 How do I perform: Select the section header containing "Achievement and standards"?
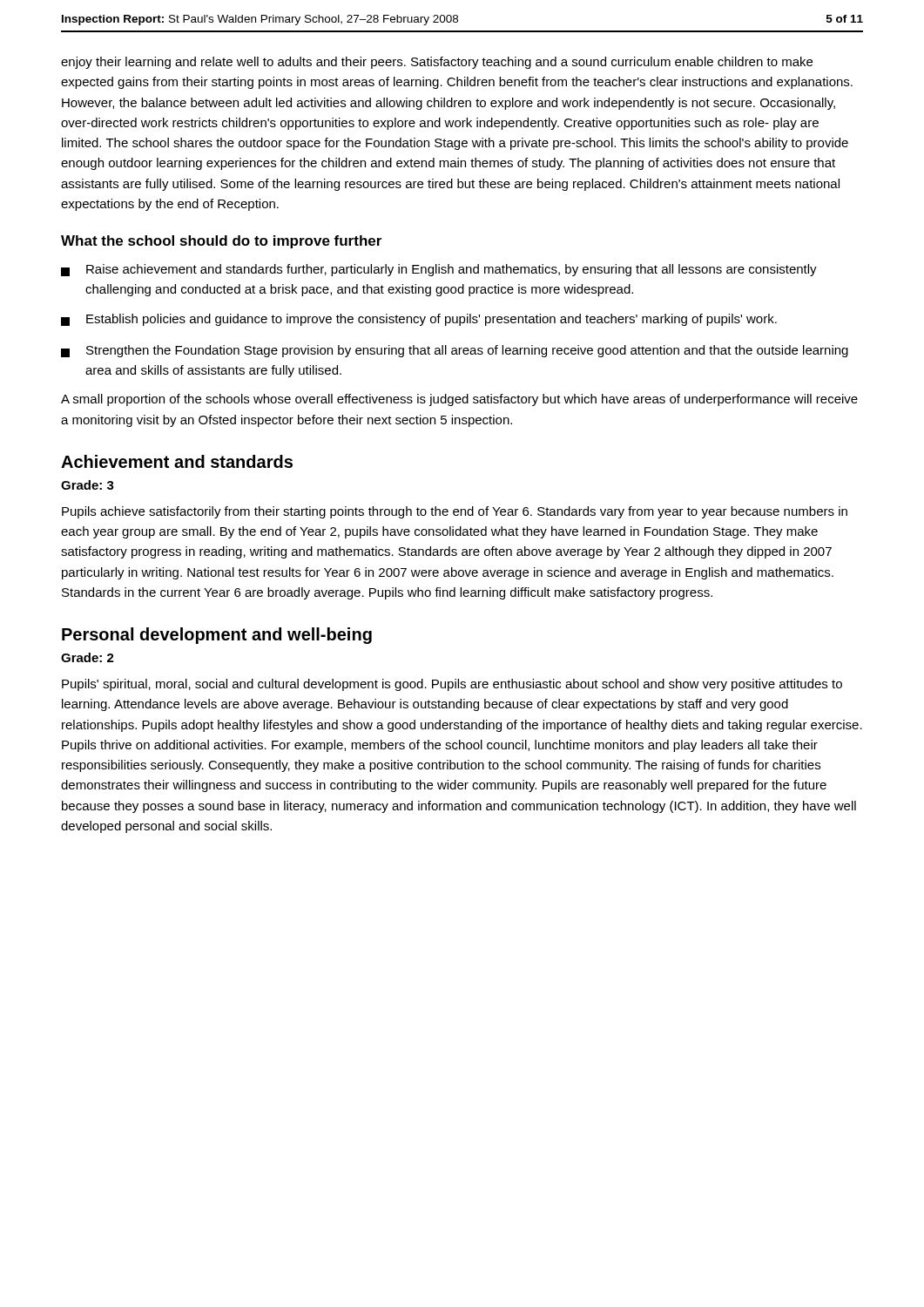tap(177, 462)
